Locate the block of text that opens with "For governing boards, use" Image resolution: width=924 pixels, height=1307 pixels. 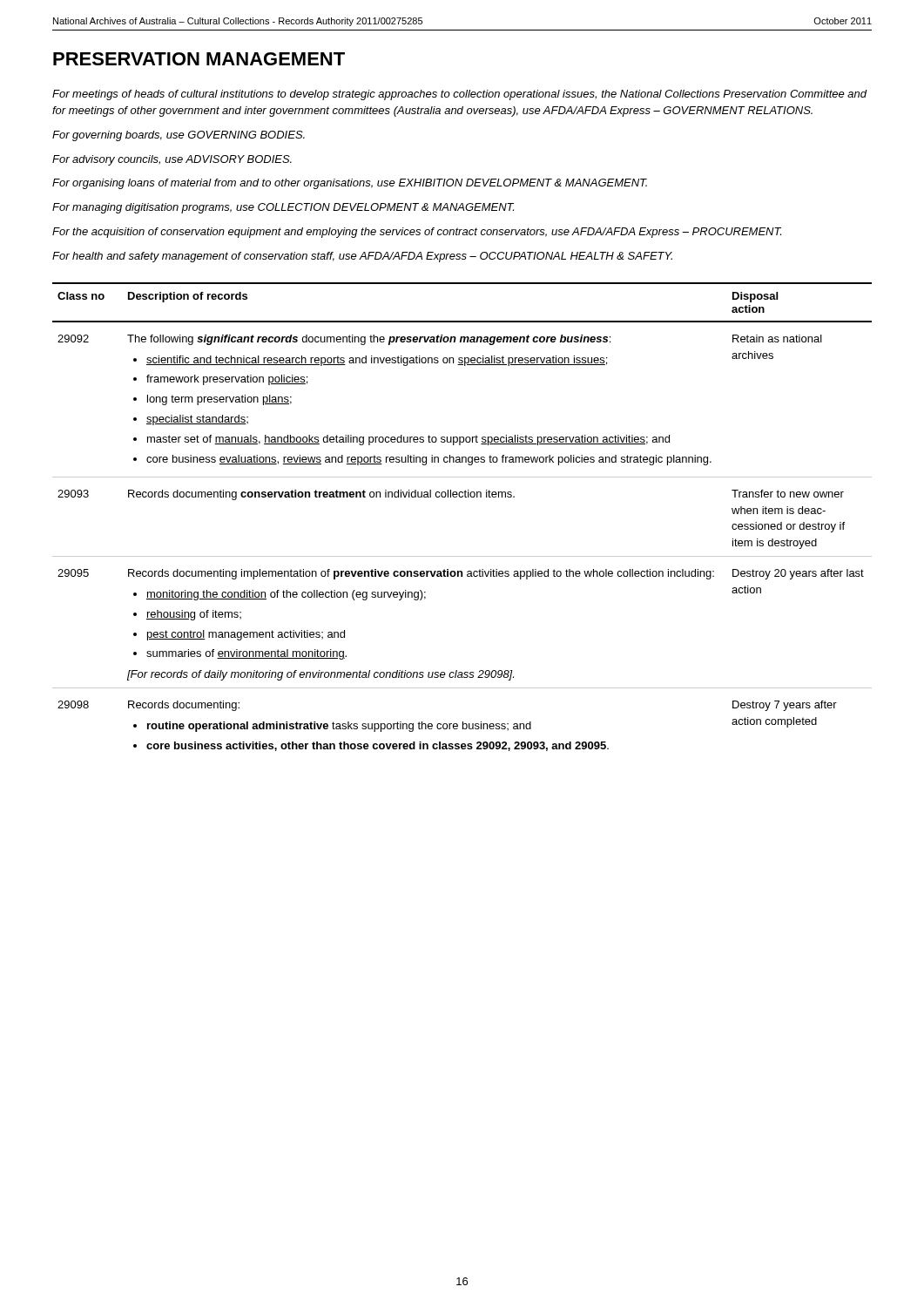179,134
